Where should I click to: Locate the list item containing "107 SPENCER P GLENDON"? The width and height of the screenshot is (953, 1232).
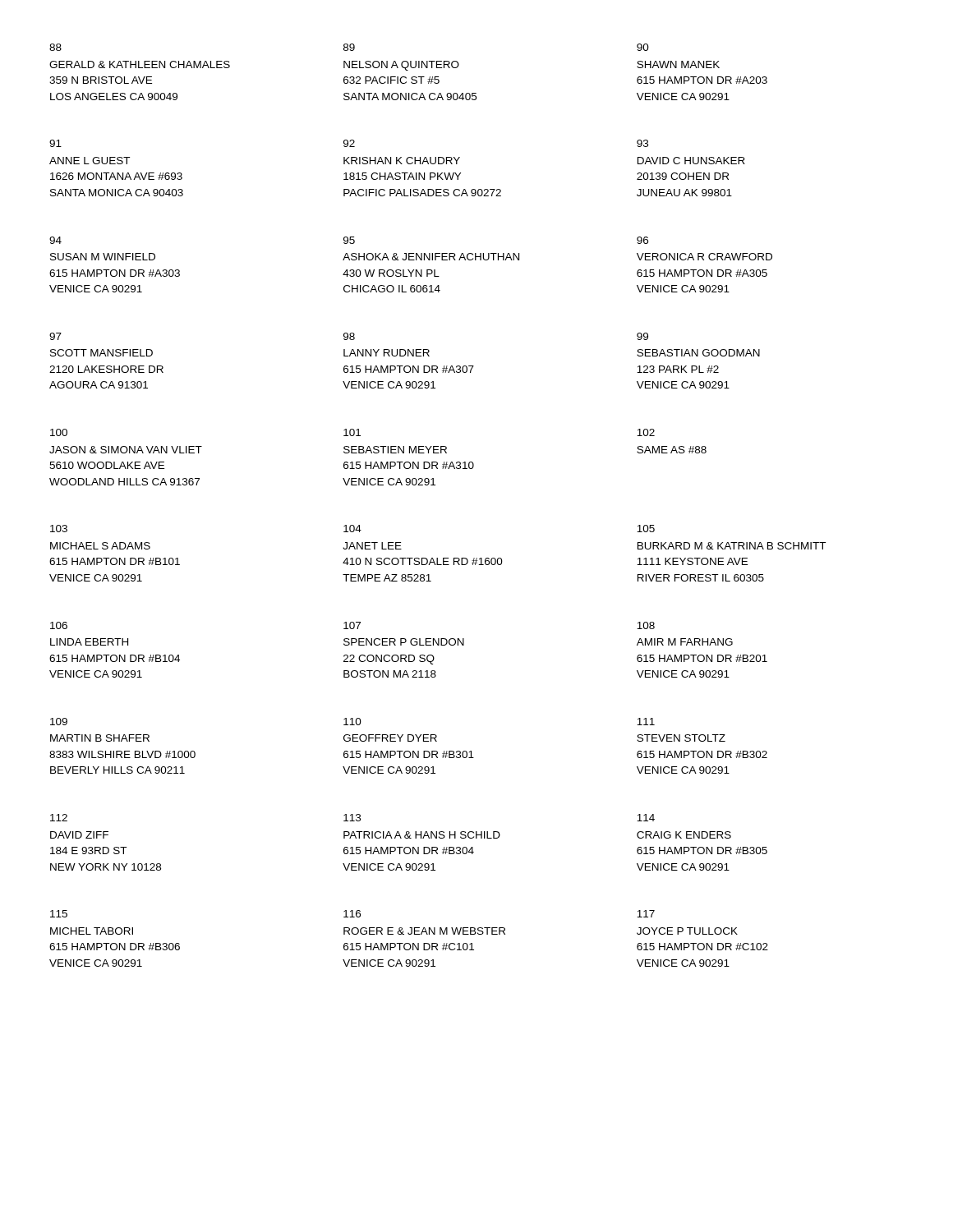click(x=352, y=625)
